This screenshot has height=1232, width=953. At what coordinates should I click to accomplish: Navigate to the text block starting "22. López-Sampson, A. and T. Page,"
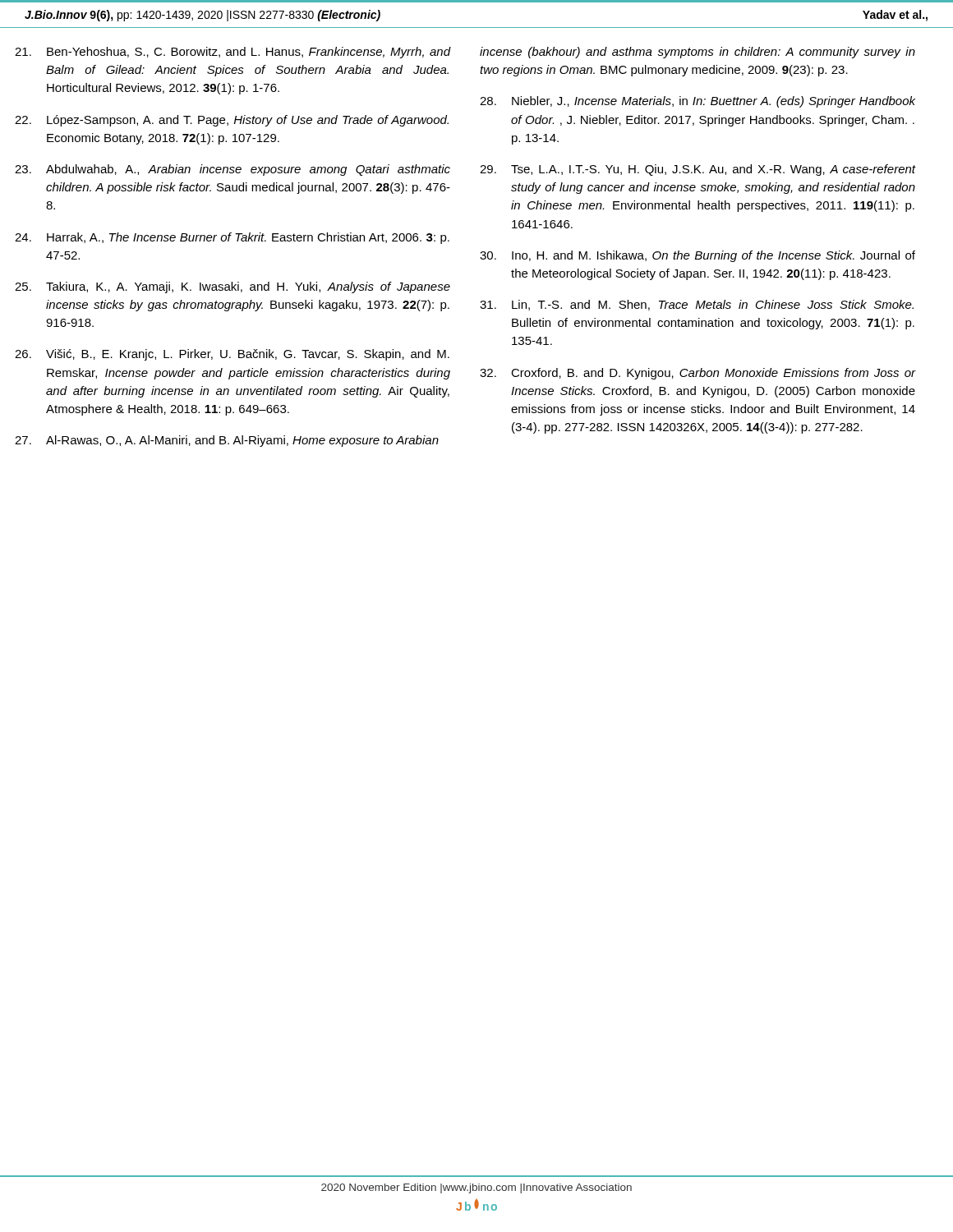pos(232,129)
